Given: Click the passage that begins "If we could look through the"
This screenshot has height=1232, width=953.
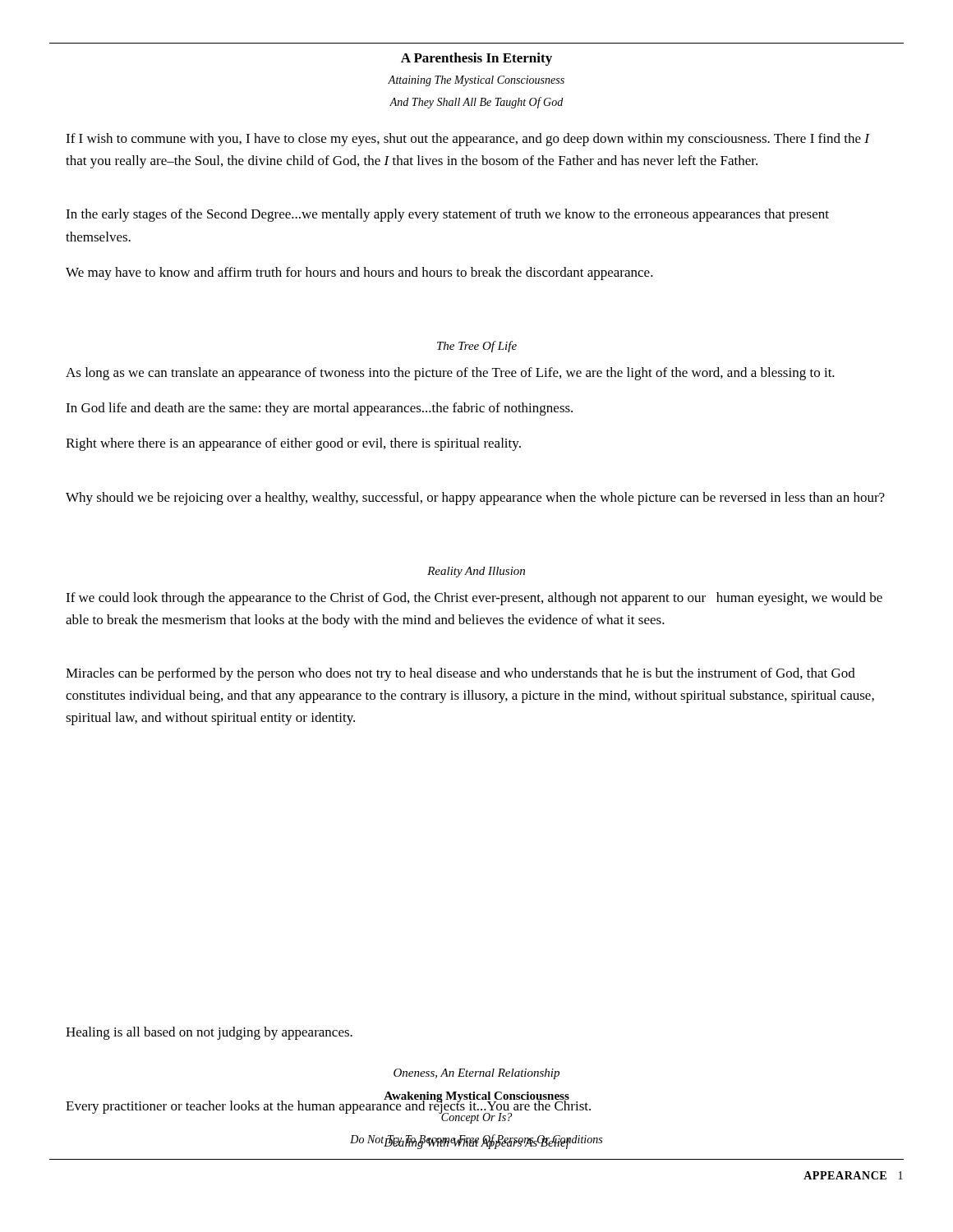Looking at the screenshot, I should tap(474, 608).
